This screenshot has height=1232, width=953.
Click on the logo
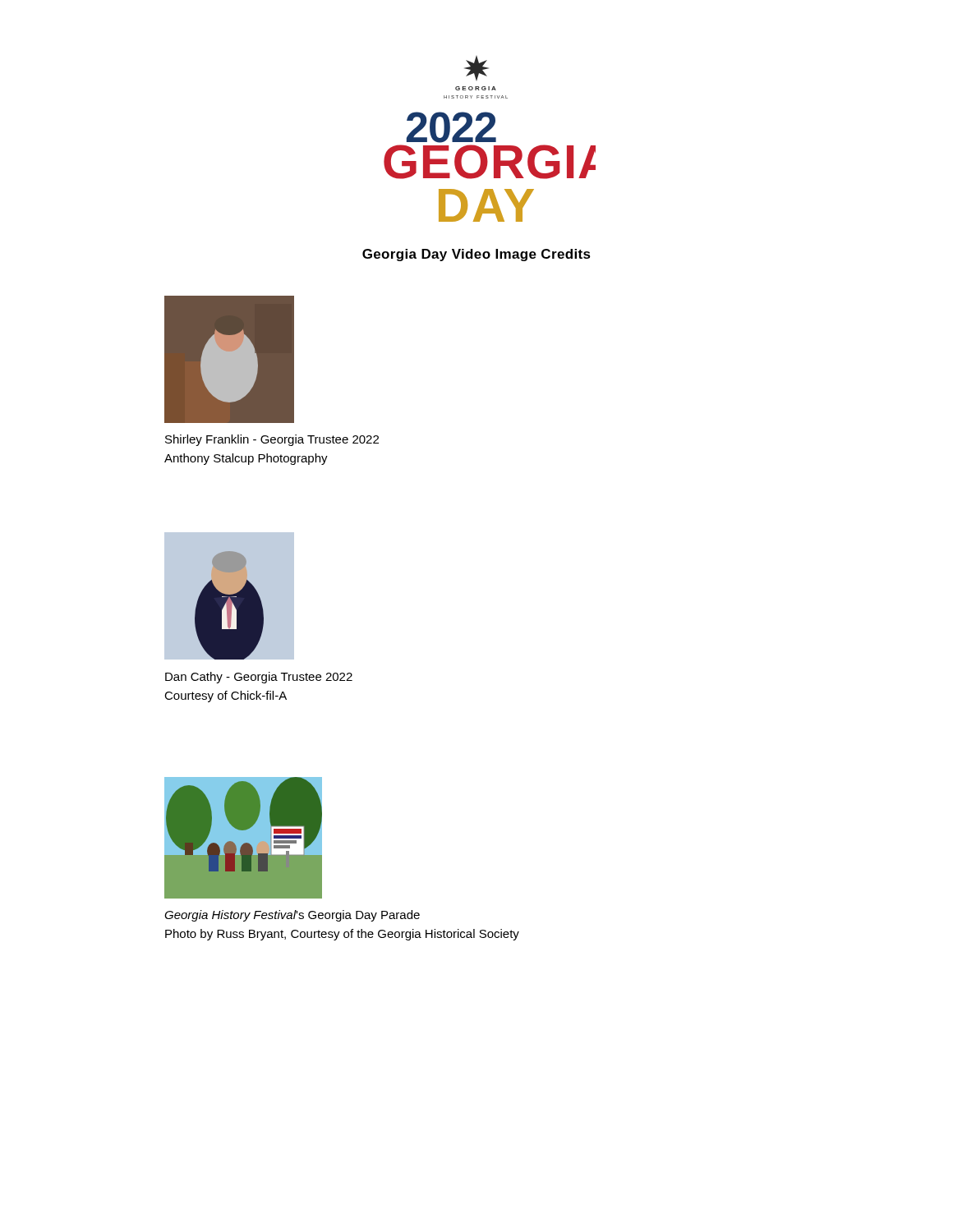[476, 140]
